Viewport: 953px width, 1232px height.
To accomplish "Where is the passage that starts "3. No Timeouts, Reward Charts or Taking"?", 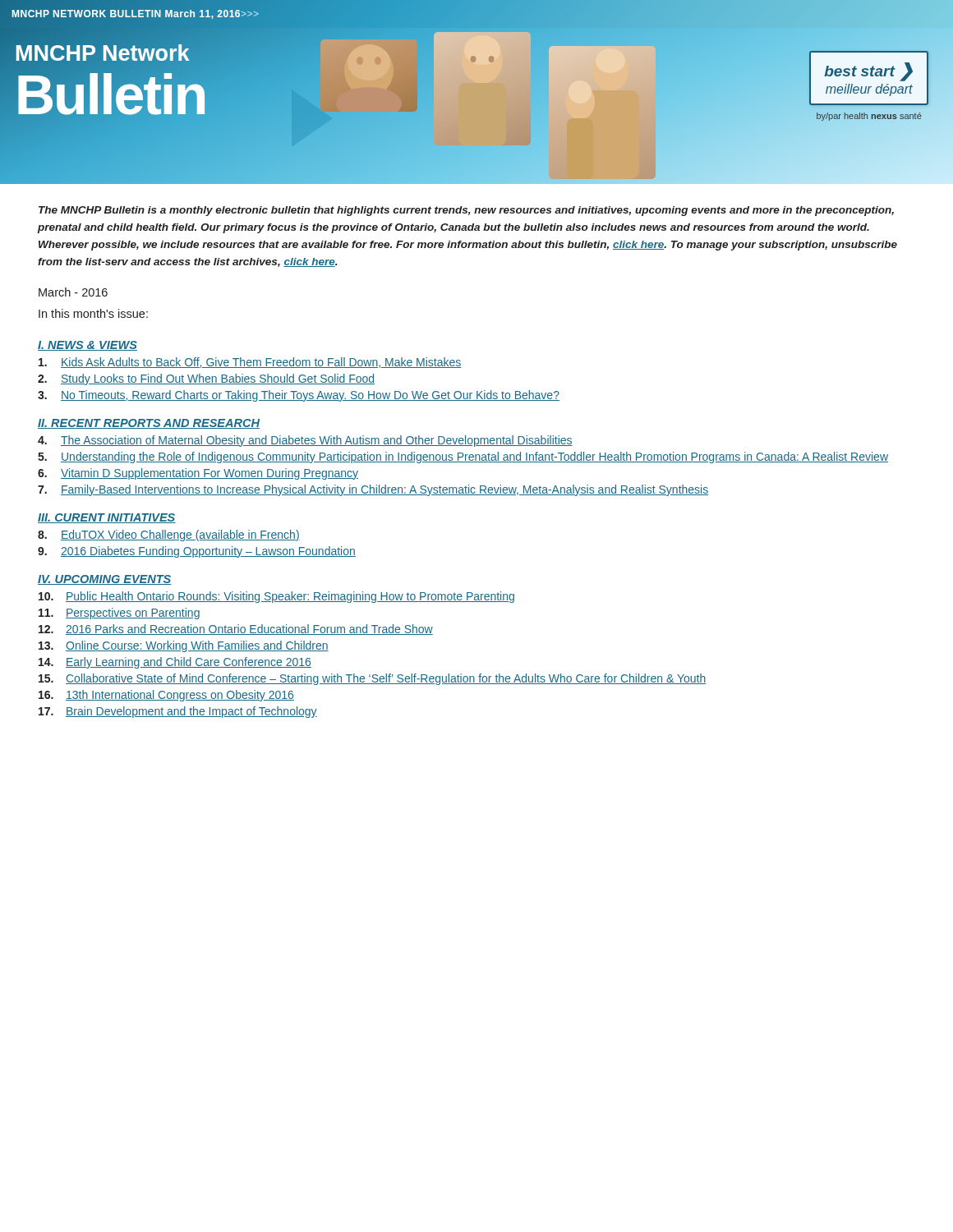I will 299,395.
